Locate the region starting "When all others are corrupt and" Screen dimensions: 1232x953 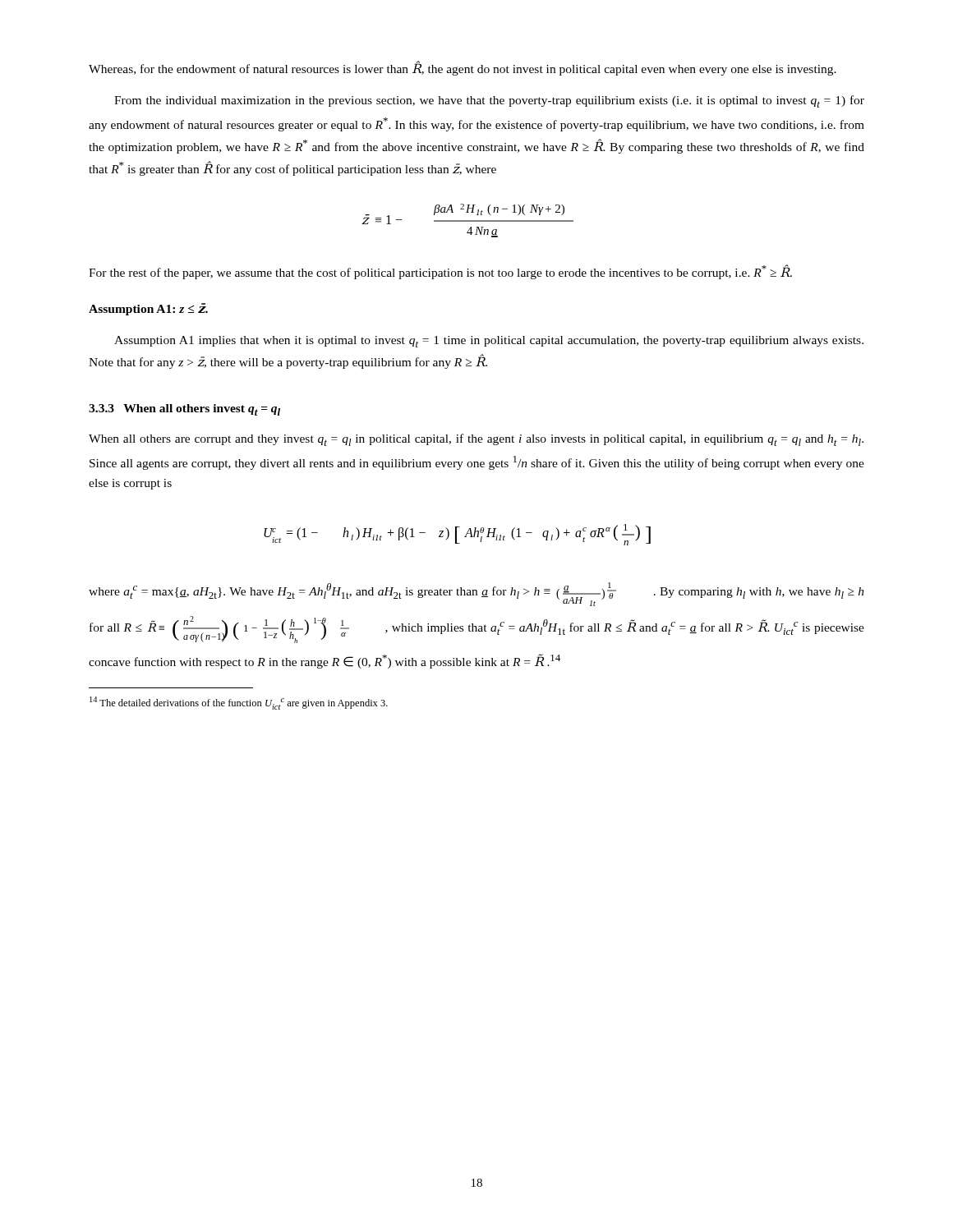click(x=476, y=461)
